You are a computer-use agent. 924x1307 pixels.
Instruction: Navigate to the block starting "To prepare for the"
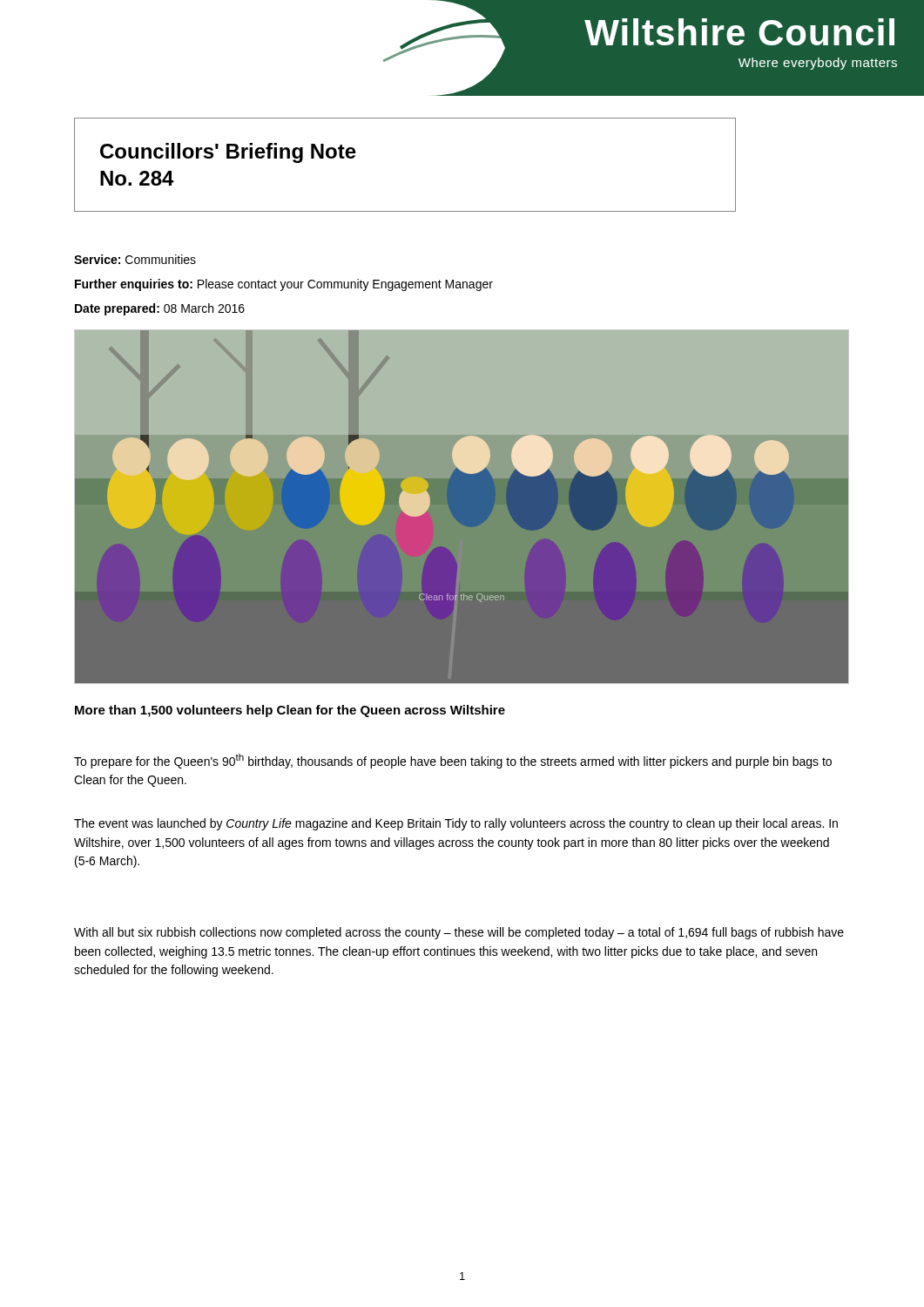click(453, 769)
